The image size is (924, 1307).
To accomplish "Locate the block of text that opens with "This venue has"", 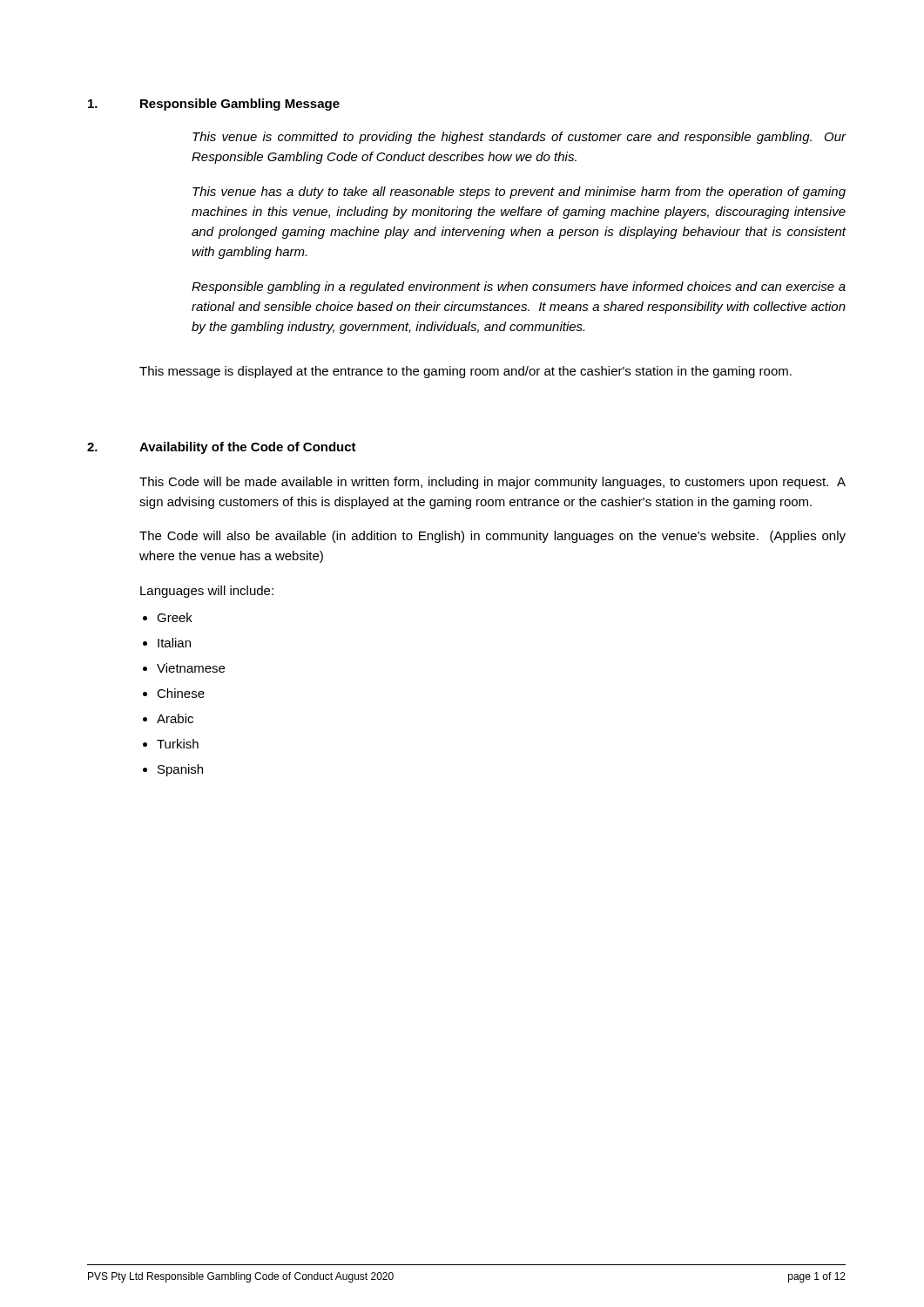I will (x=519, y=221).
